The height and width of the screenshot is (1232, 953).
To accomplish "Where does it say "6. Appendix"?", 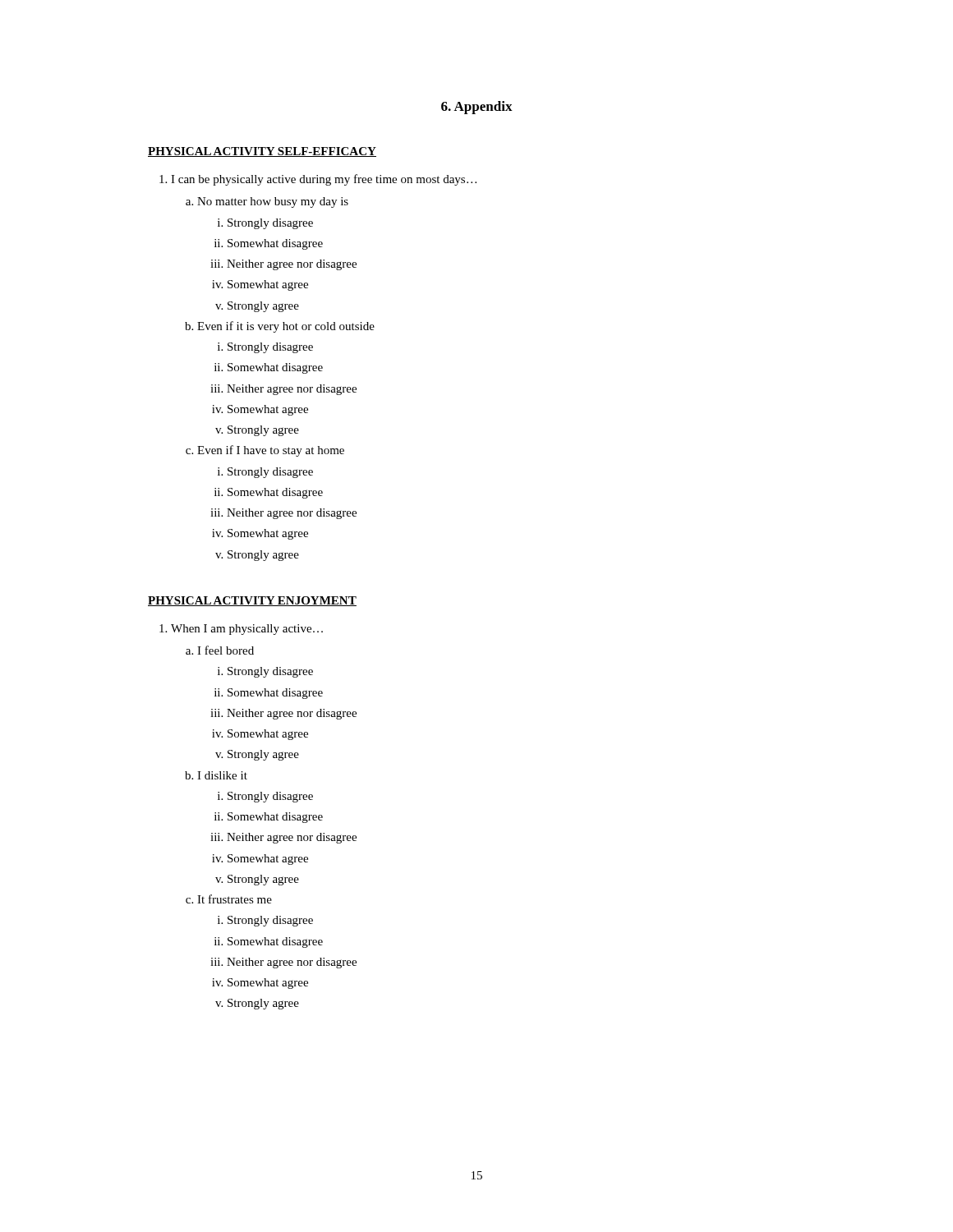I will (476, 106).
